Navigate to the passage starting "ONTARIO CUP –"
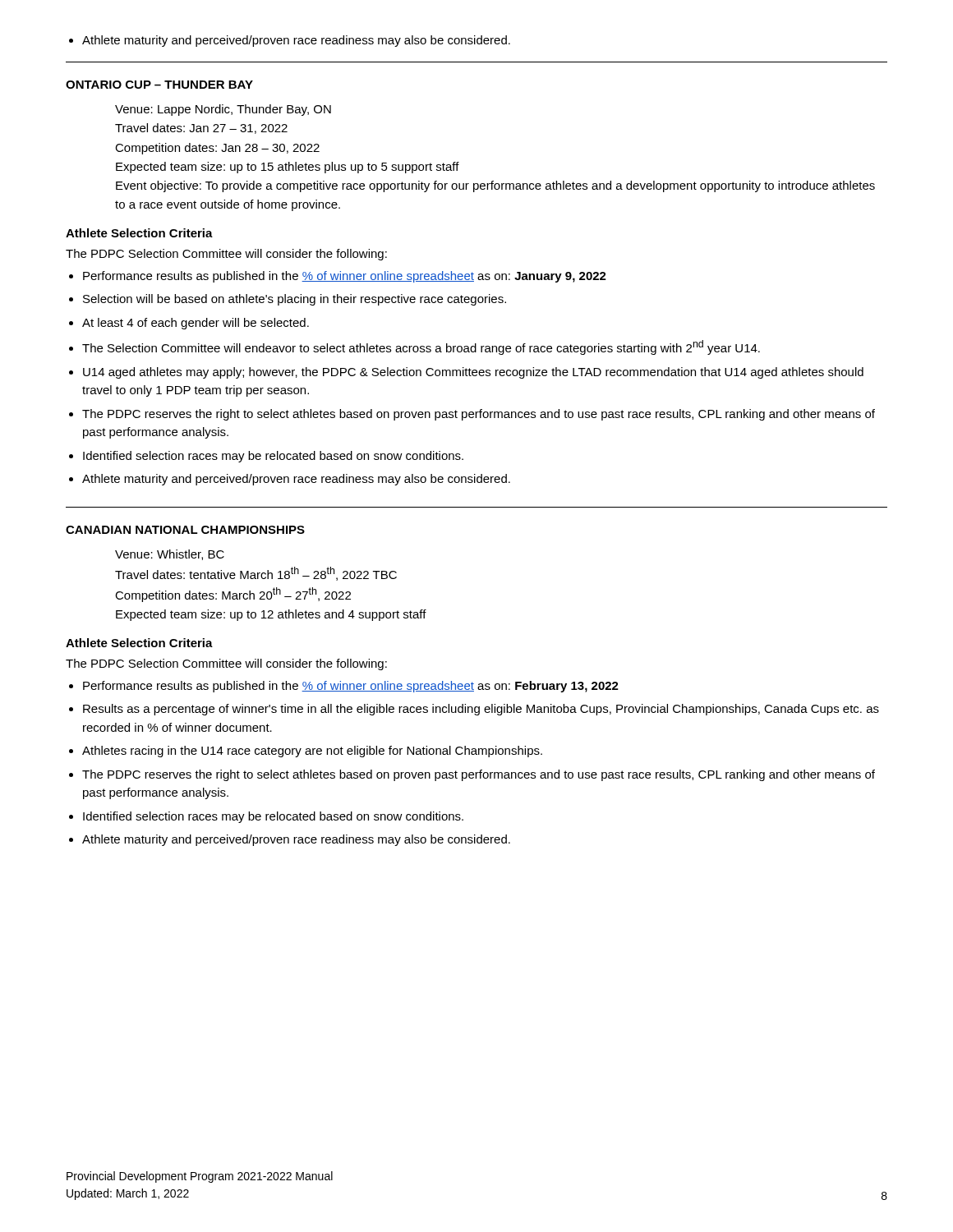The height and width of the screenshot is (1232, 953). [x=159, y=84]
